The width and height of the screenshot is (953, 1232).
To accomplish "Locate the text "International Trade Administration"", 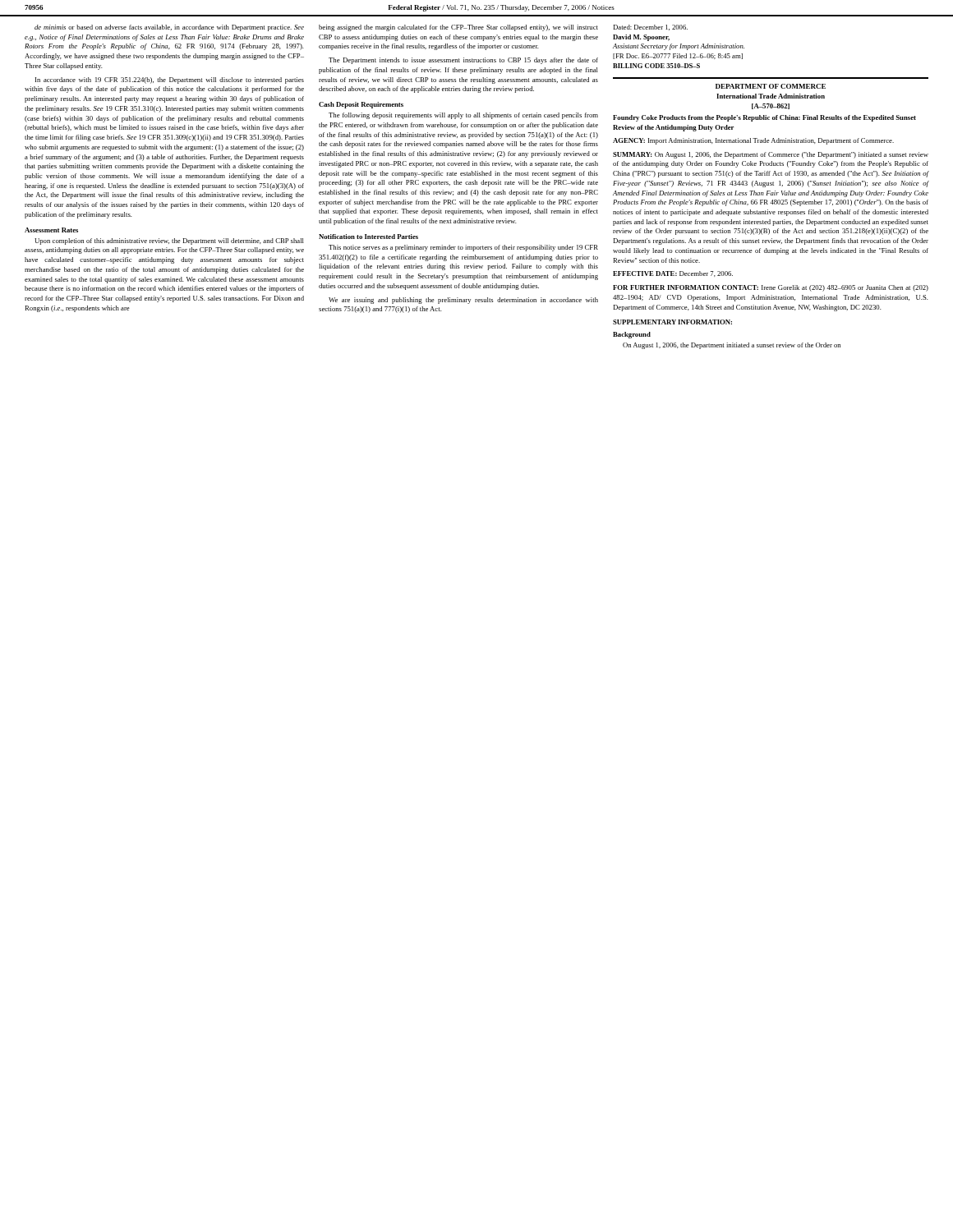I will click(x=771, y=96).
